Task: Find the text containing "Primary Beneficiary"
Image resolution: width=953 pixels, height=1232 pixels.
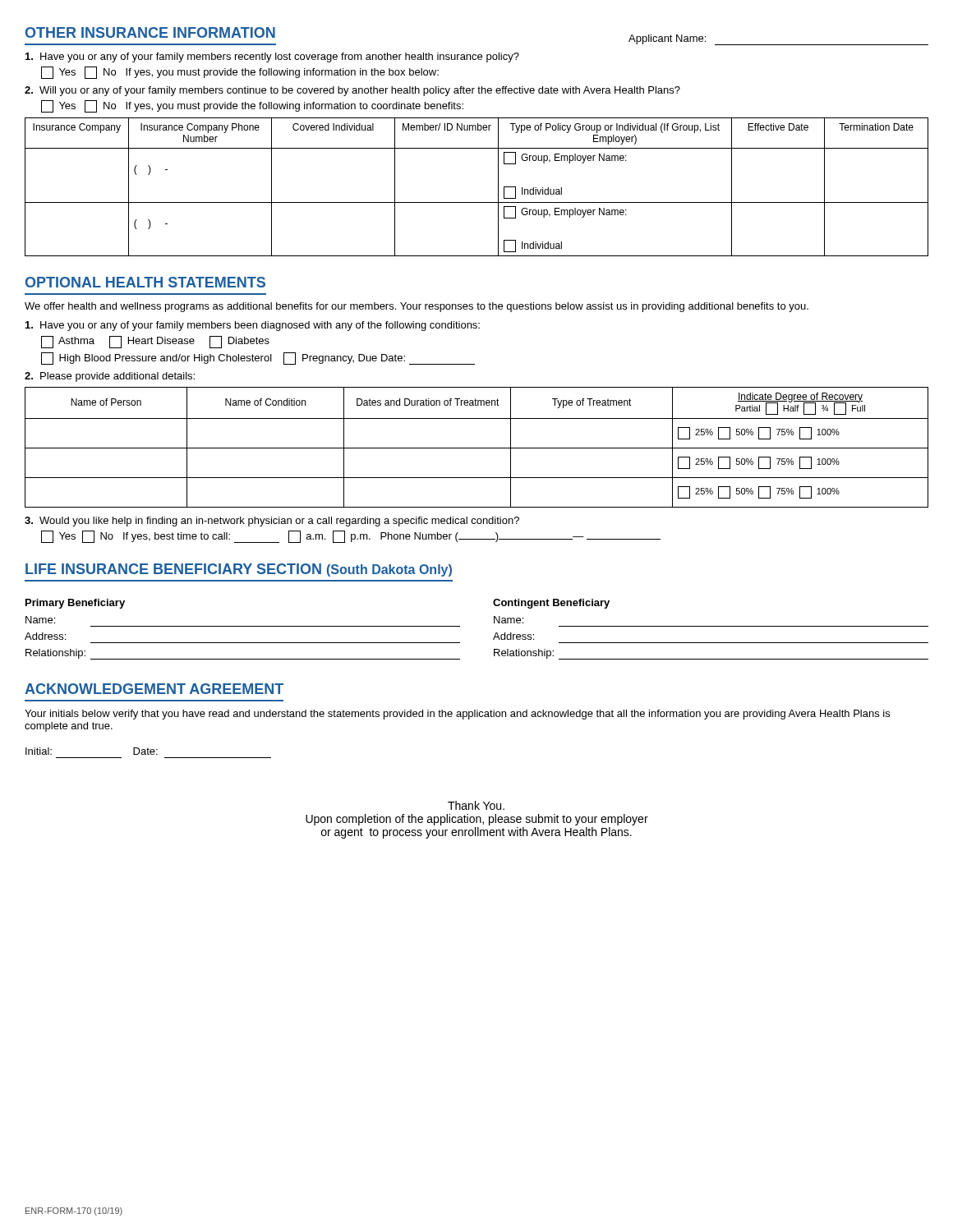Action: 75,603
